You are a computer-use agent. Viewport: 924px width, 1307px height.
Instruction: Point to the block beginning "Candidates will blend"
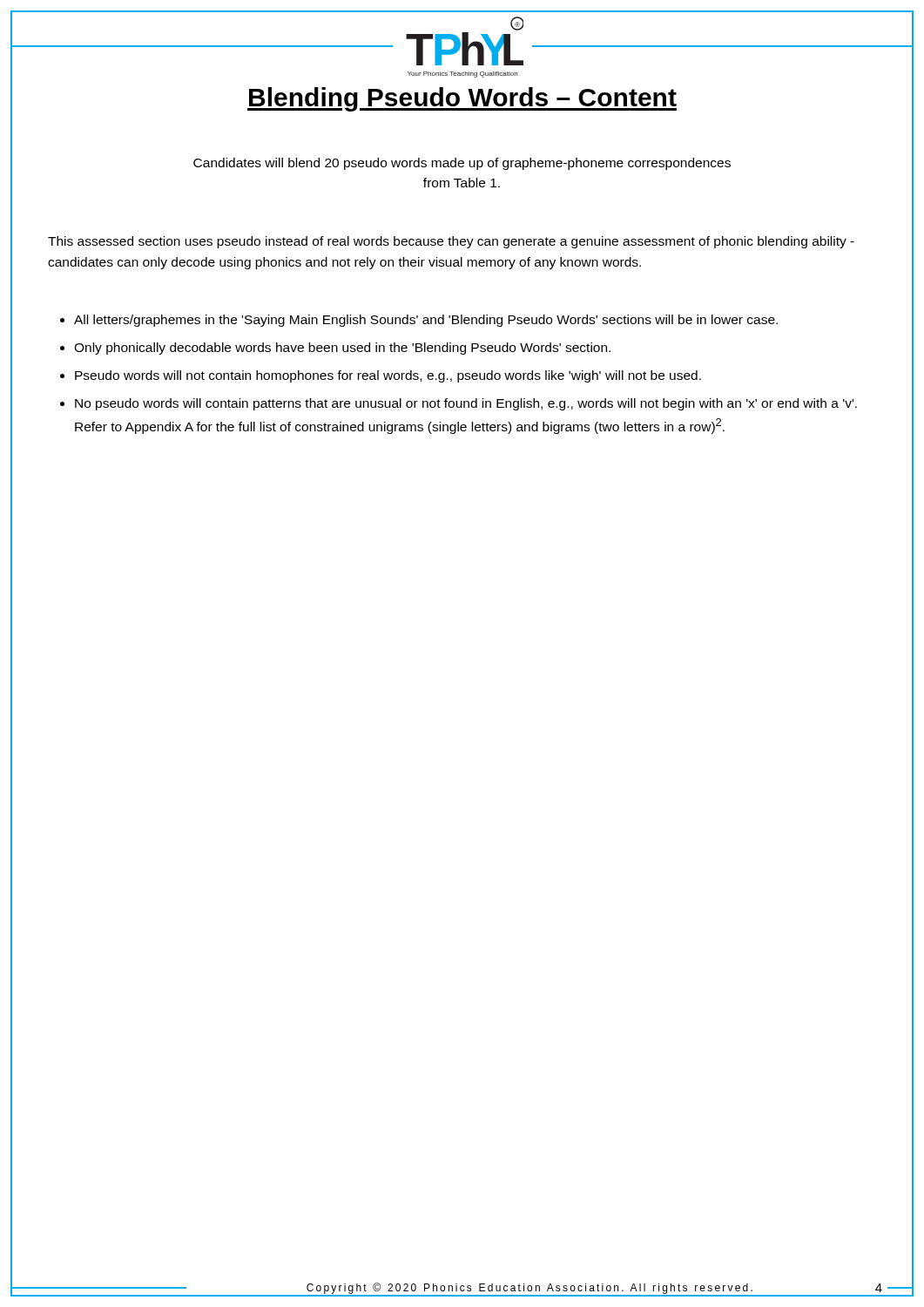(x=462, y=173)
